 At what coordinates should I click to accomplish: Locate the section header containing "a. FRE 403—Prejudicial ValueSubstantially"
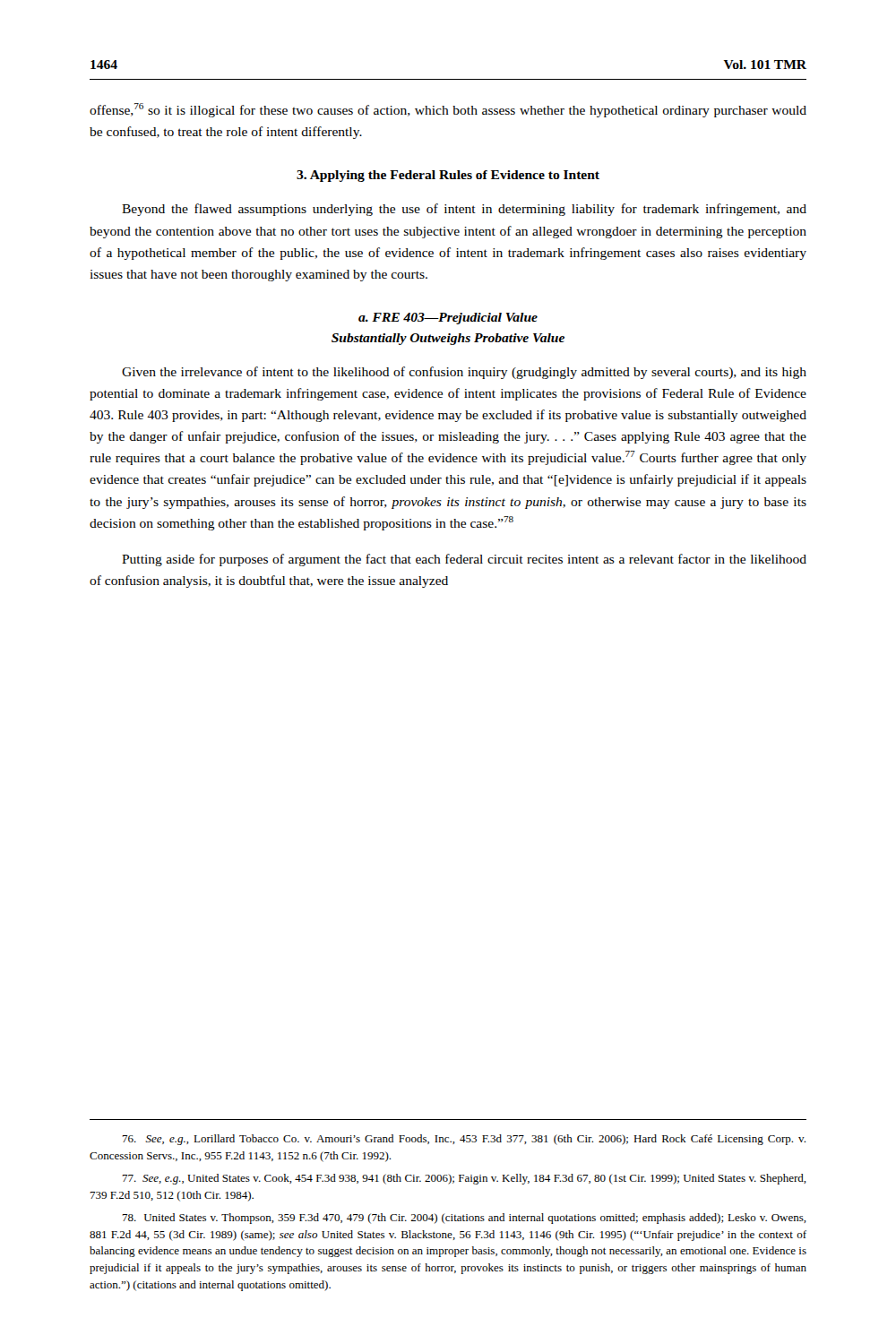coord(448,327)
